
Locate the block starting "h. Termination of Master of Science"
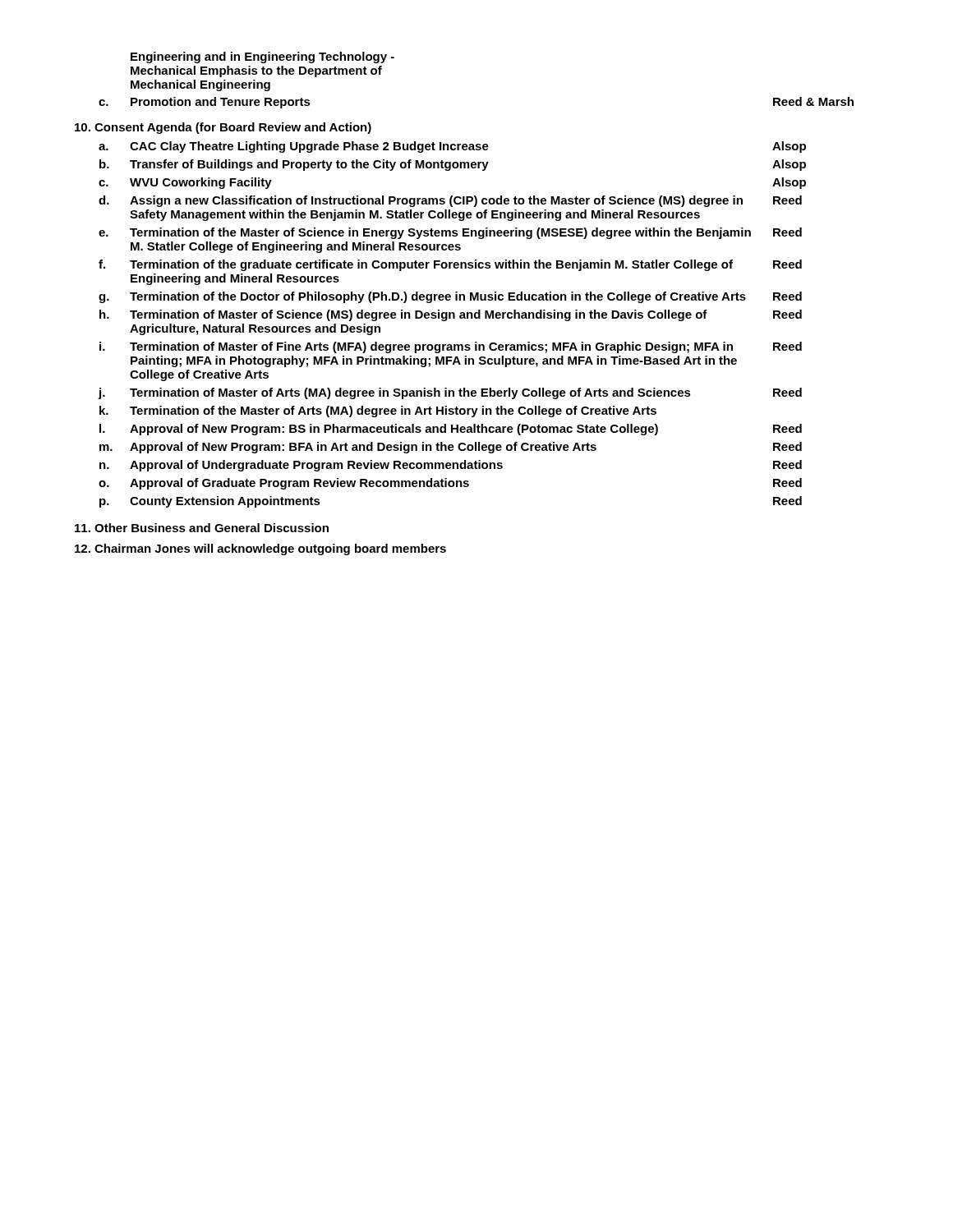click(x=489, y=321)
